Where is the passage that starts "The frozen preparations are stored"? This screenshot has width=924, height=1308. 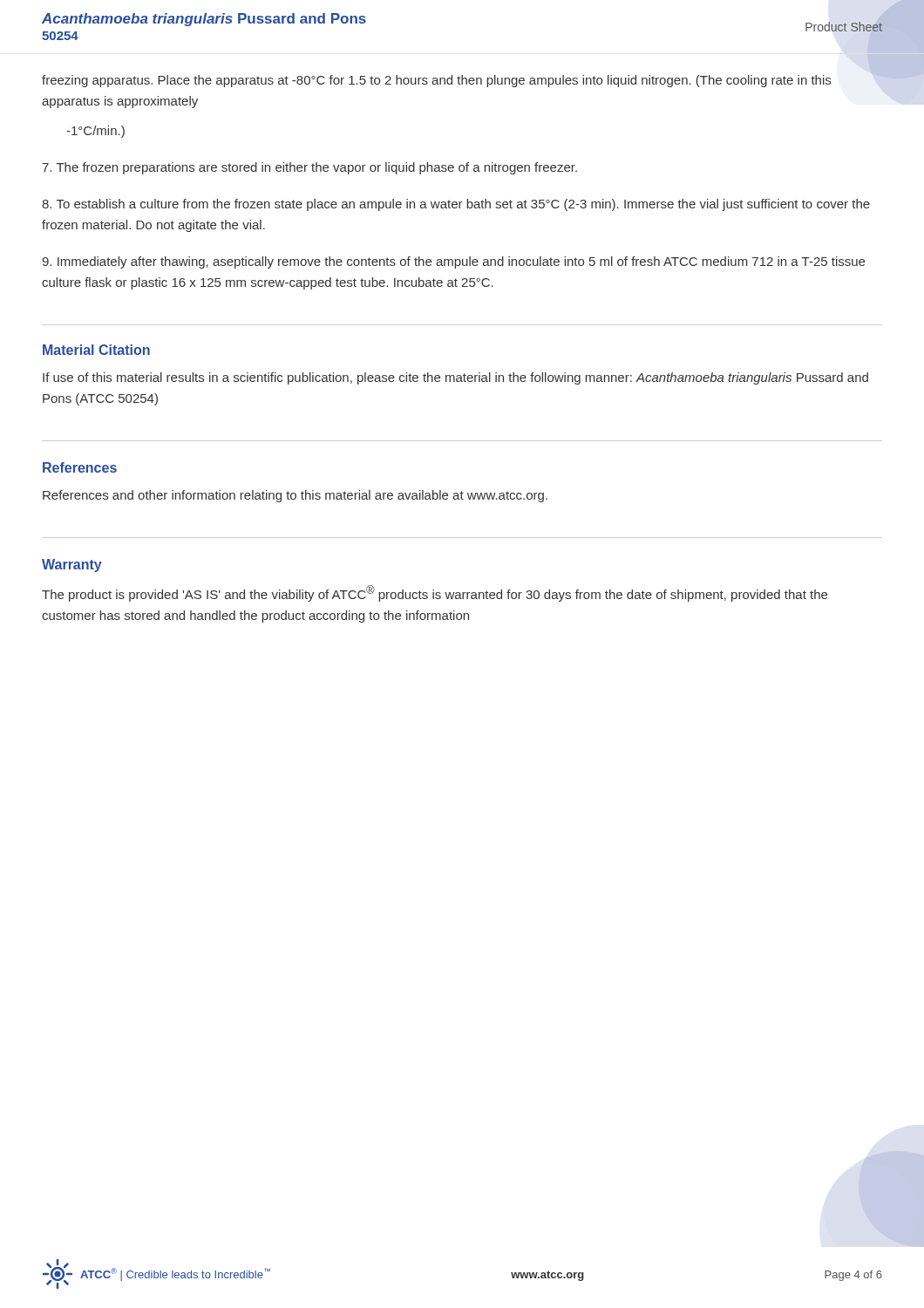[310, 167]
